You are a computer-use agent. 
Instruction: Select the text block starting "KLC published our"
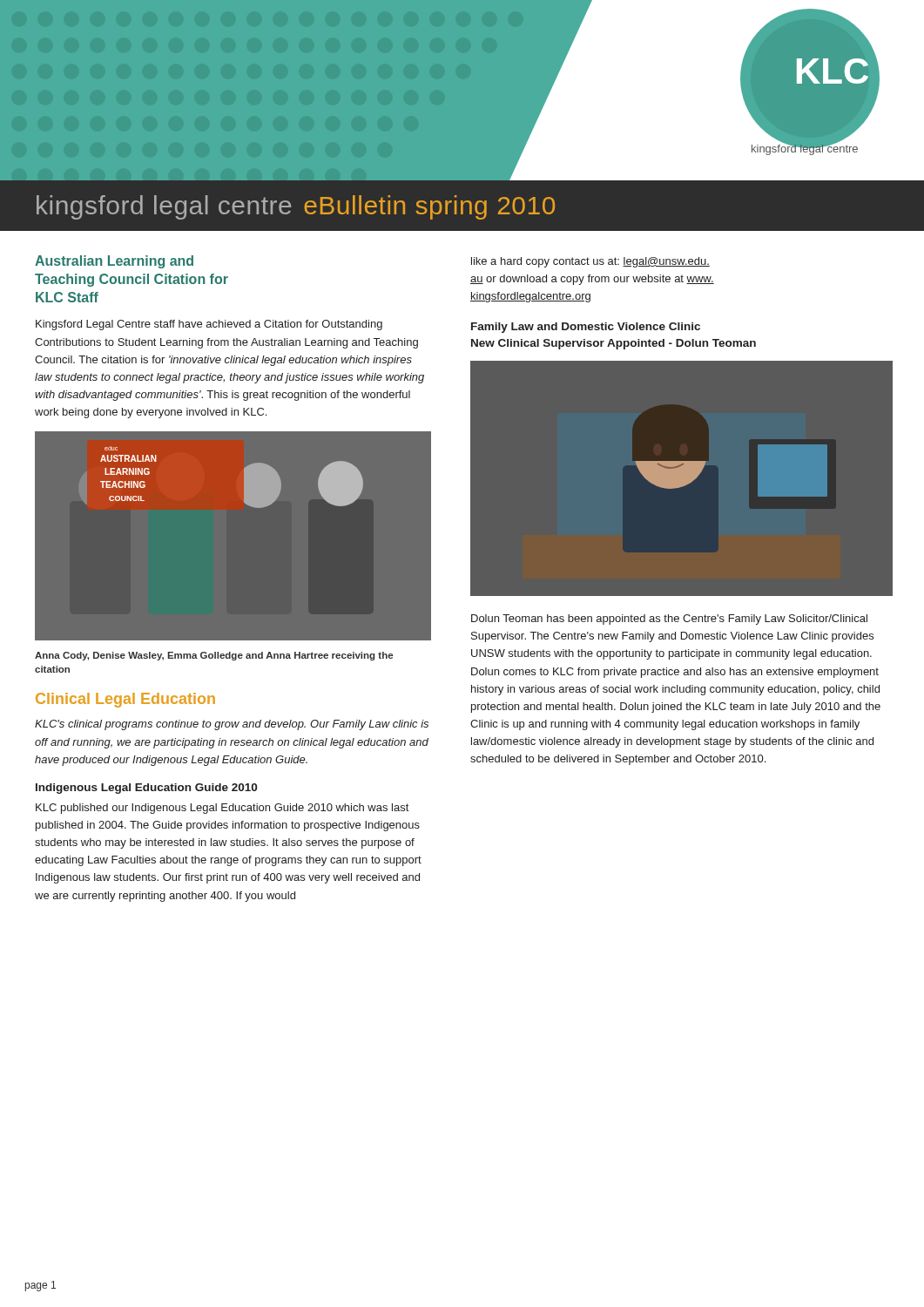pos(228,851)
